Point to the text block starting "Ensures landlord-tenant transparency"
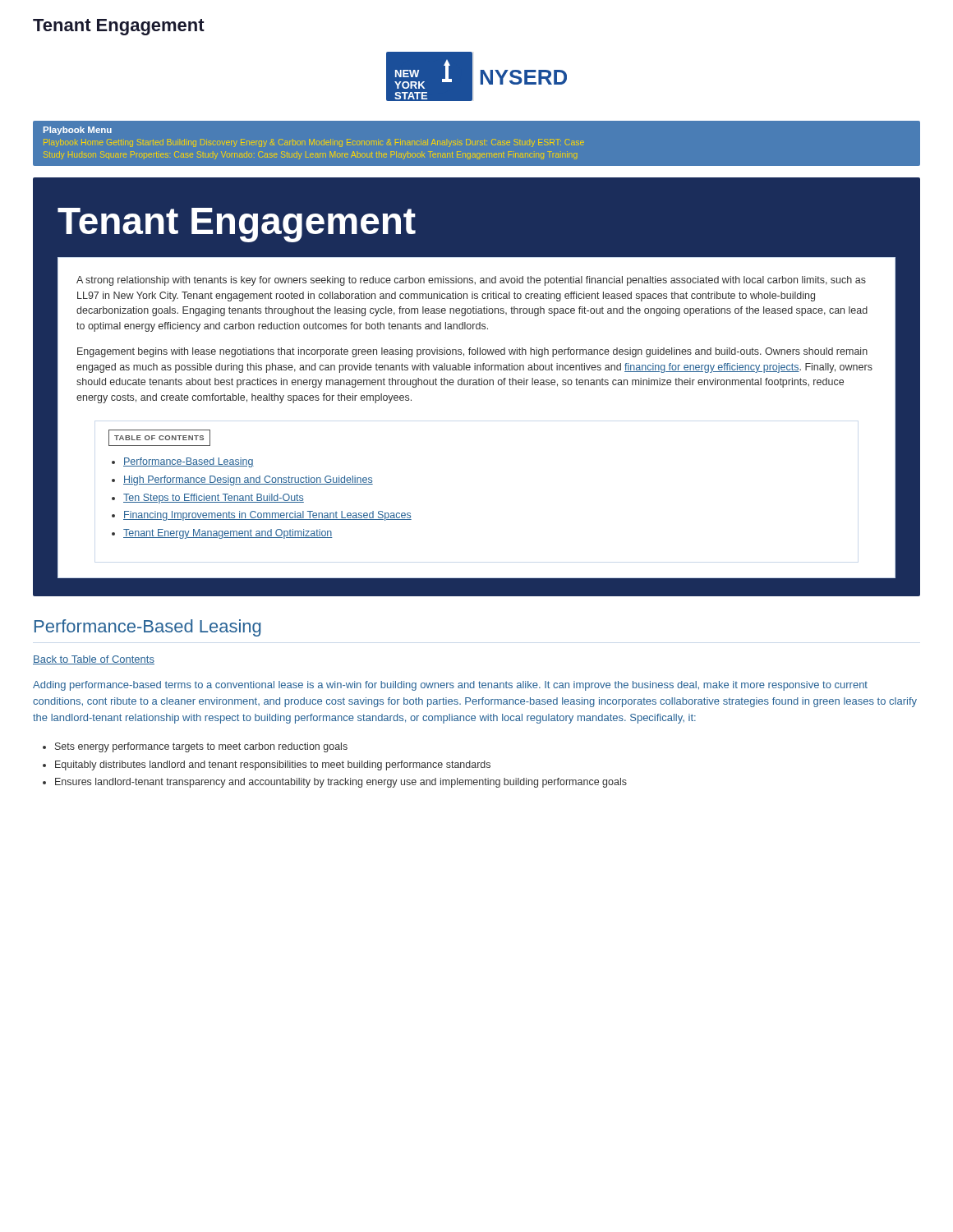 (341, 782)
